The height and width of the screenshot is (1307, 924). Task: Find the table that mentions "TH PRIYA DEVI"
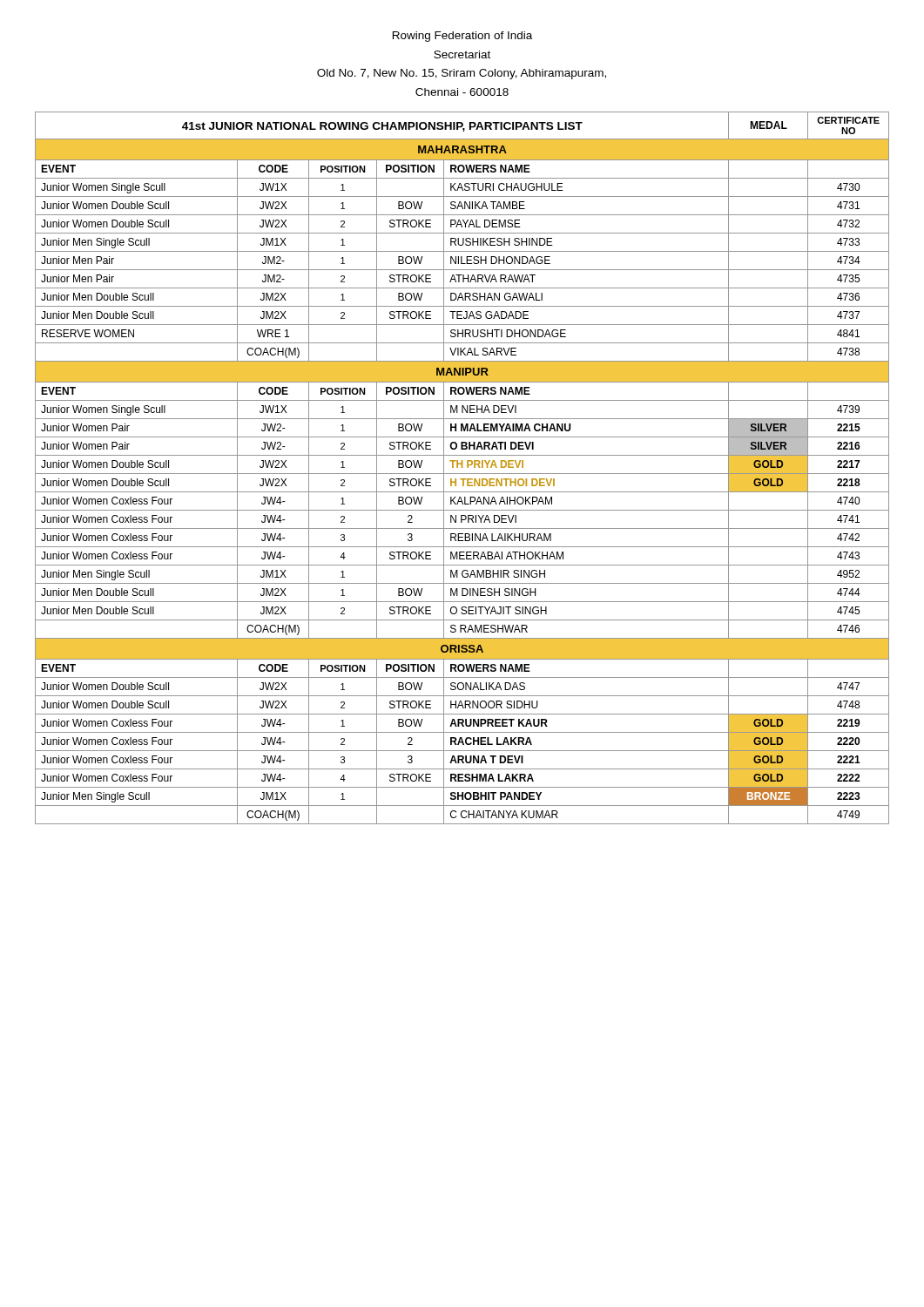pyautogui.click(x=462, y=468)
